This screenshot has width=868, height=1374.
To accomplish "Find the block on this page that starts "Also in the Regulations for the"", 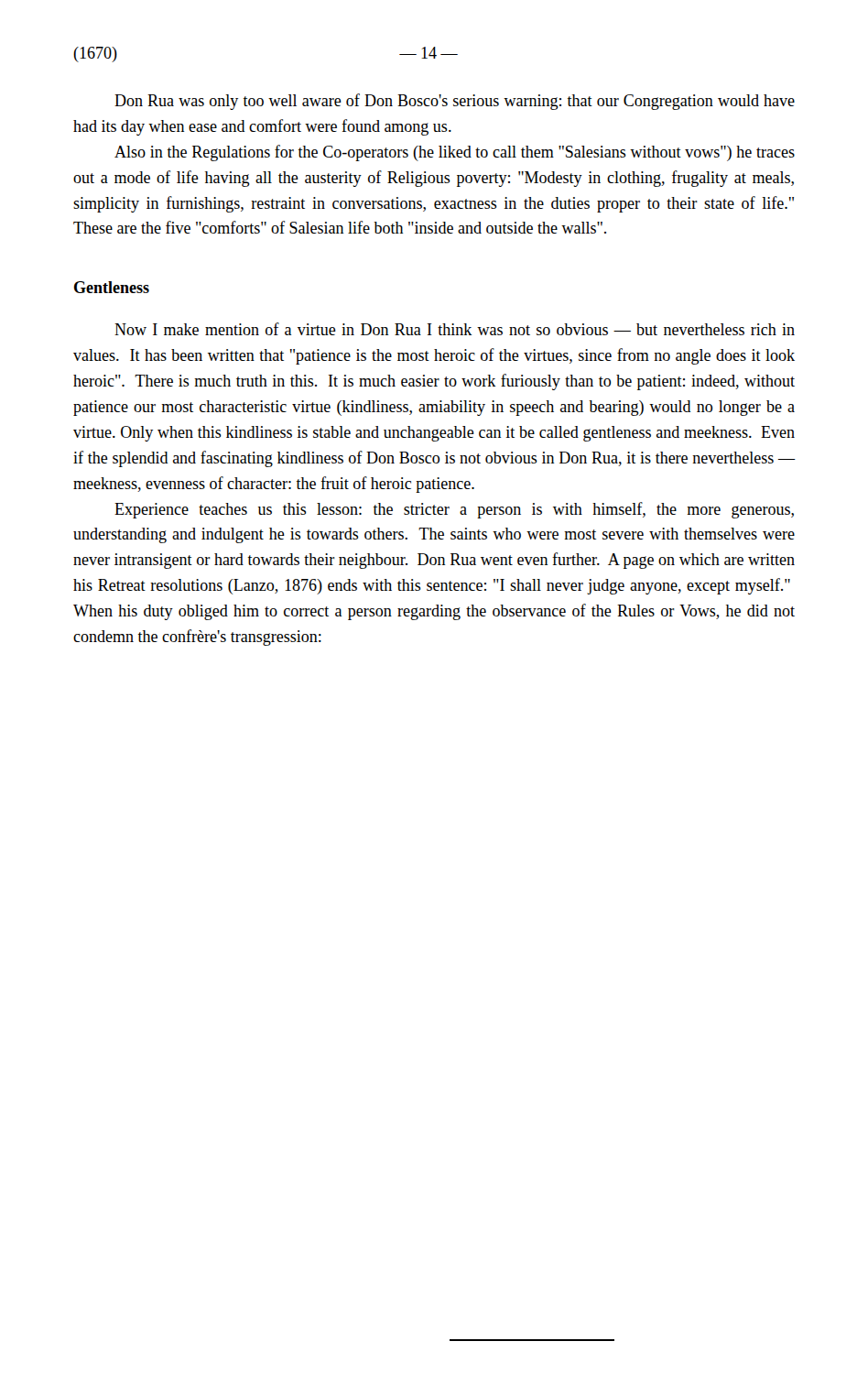I will click(434, 190).
